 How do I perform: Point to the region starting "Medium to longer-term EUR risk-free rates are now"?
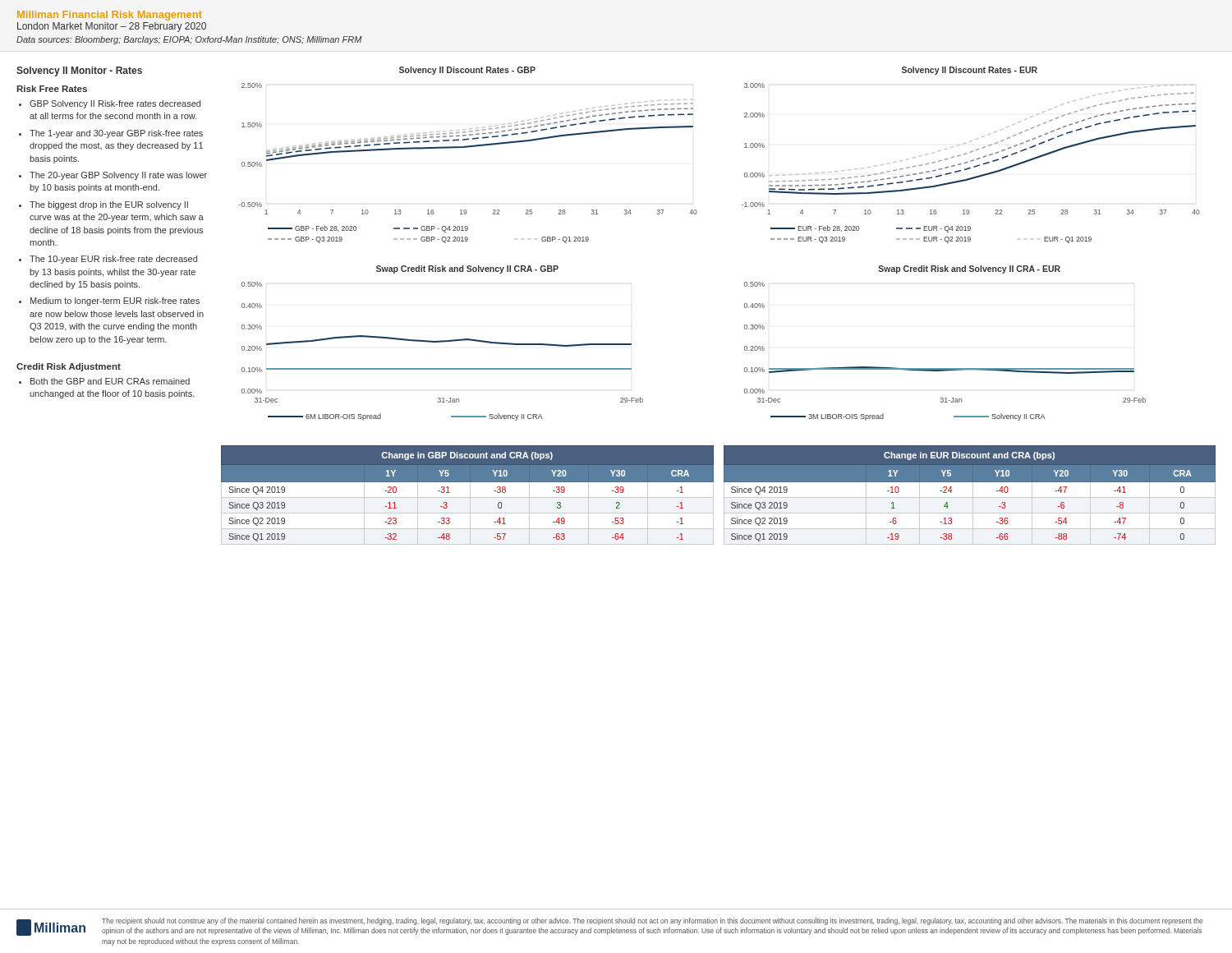117,320
